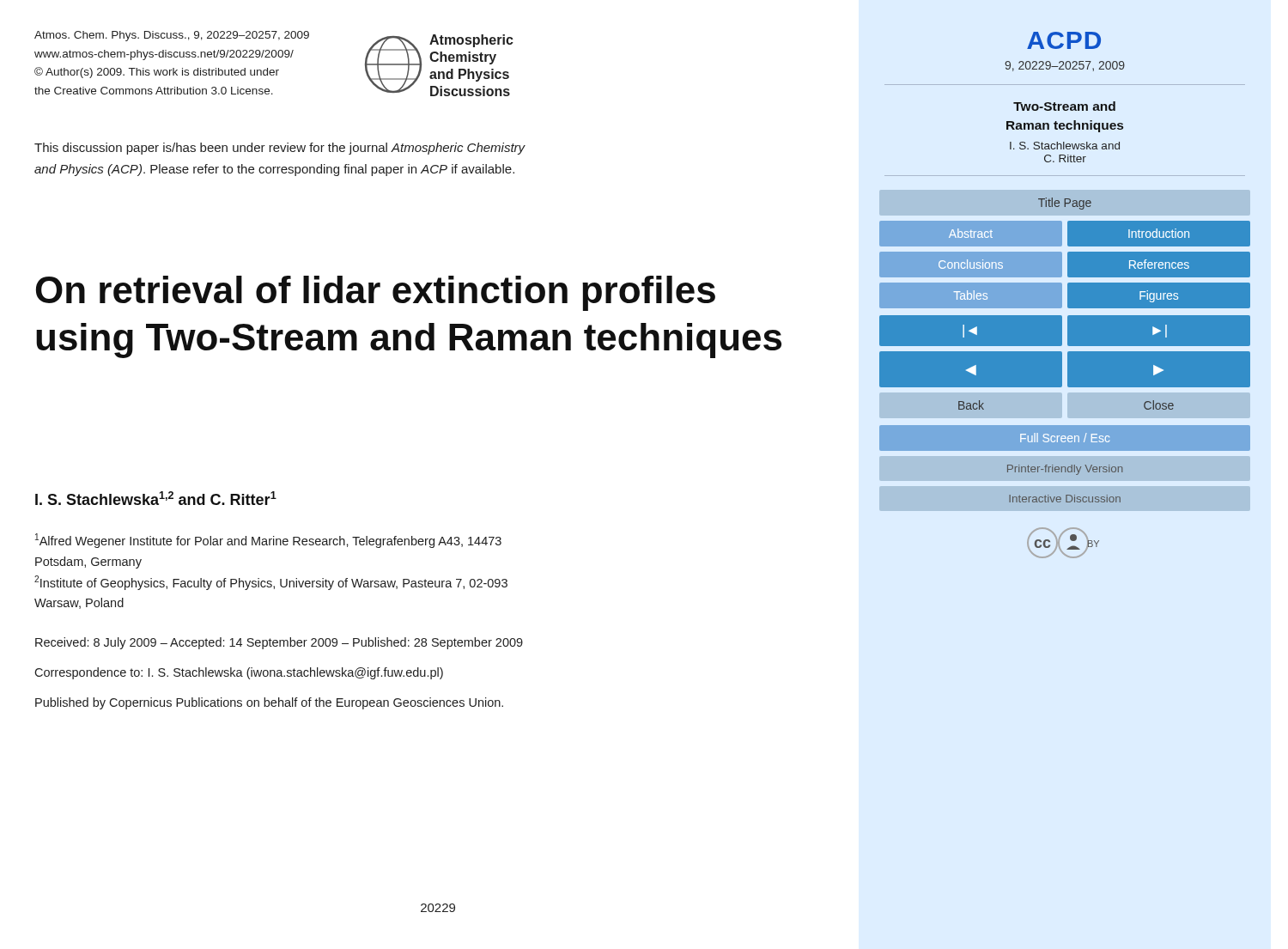
Task: Locate the text that reads "Correspondence to: I. S. Stachlewska (iwona.stachlewska@igf.fuw.edu.pl)"
Action: (239, 672)
